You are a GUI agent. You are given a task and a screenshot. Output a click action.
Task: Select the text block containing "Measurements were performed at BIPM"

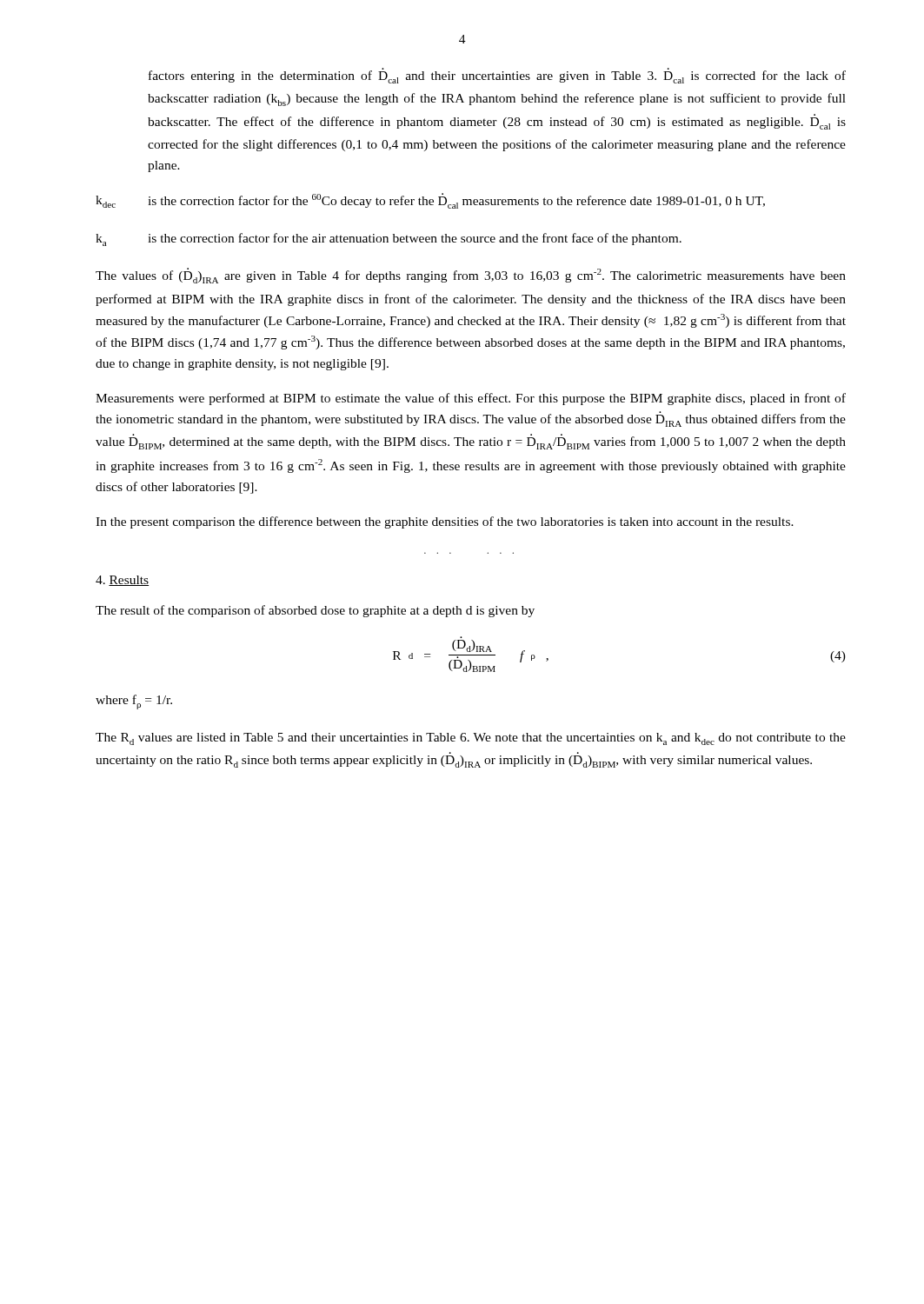pos(471,442)
